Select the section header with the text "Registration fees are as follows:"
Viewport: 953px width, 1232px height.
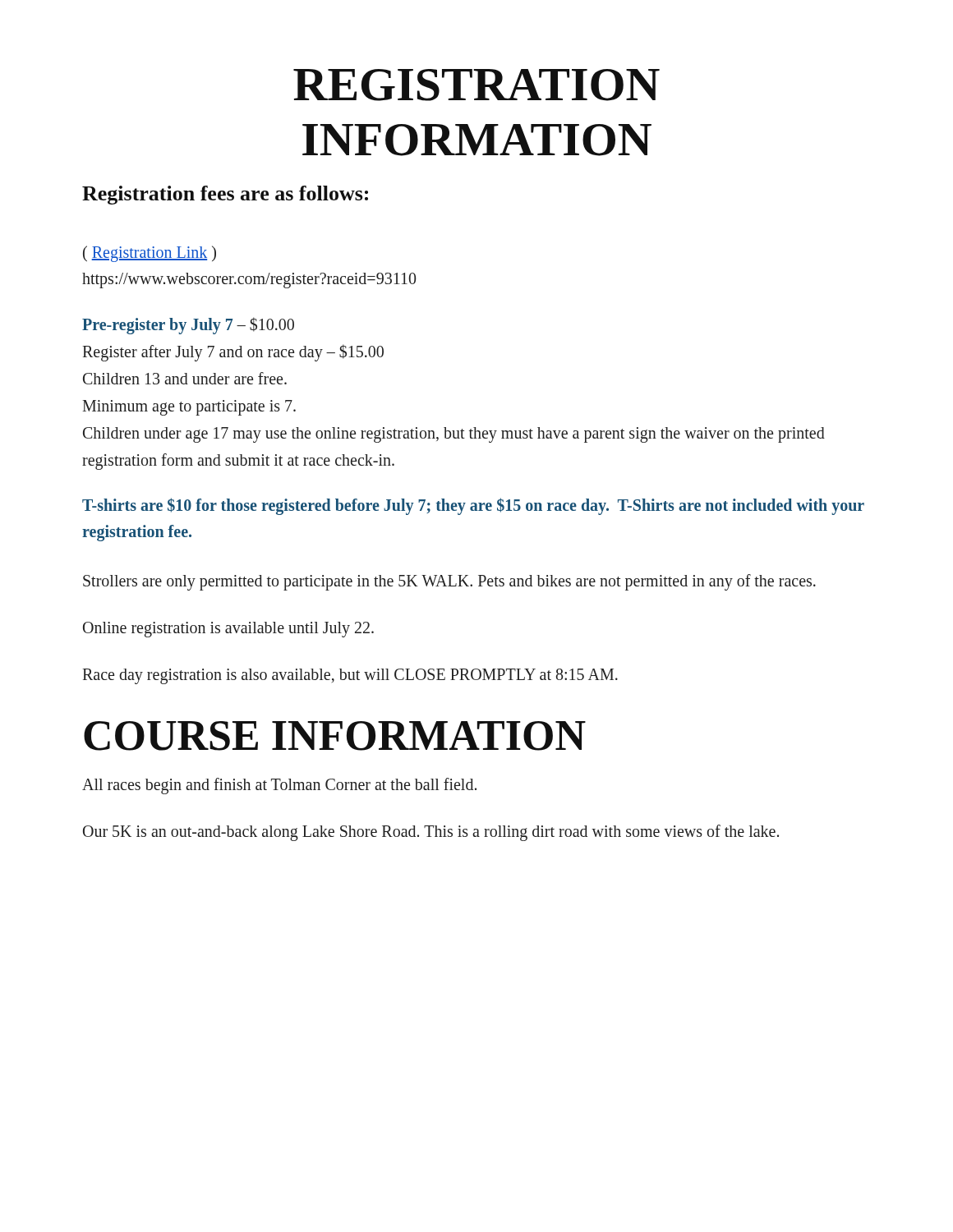coord(226,194)
